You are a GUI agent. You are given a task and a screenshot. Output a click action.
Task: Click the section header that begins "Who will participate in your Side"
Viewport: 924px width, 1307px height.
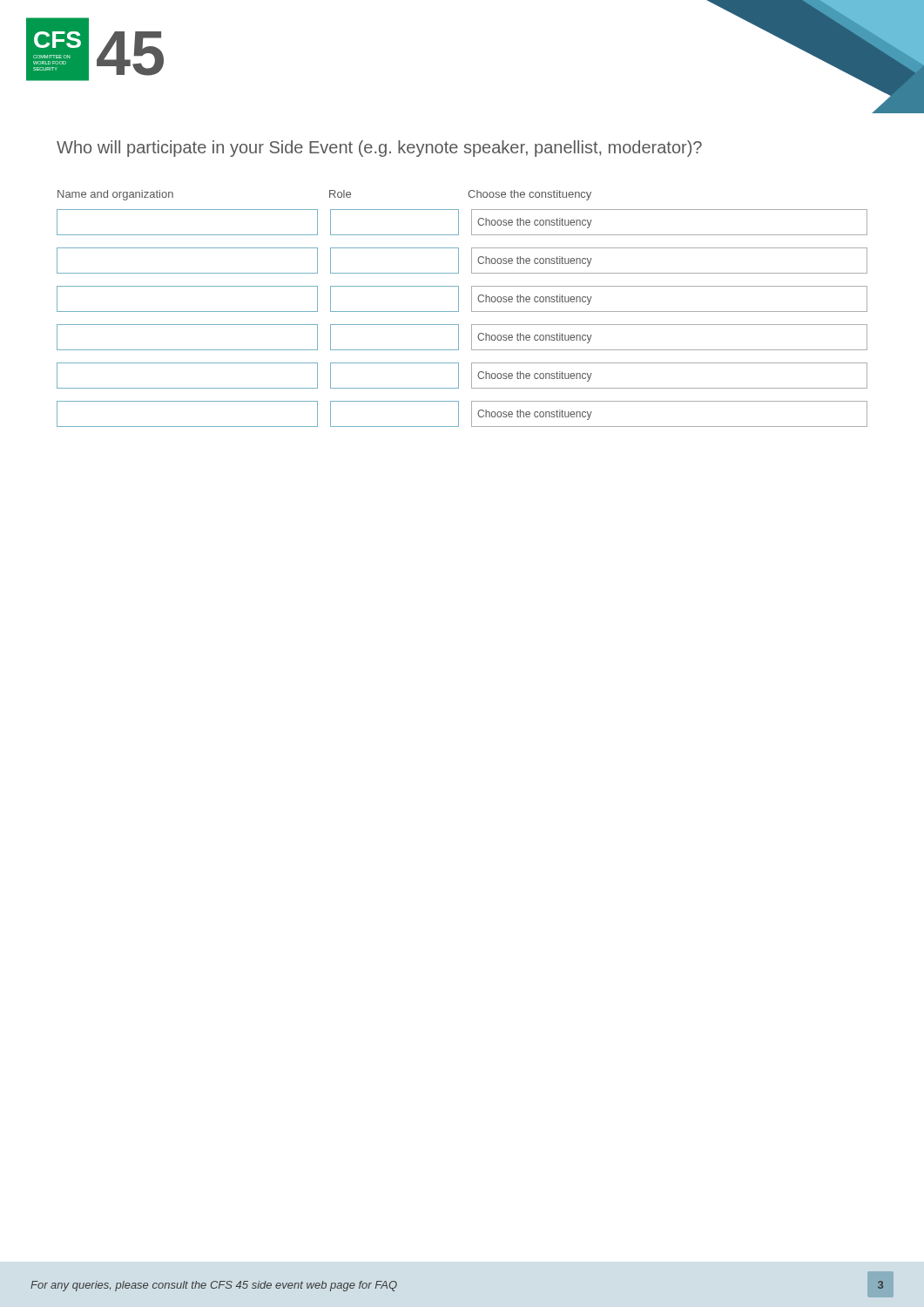tap(462, 148)
